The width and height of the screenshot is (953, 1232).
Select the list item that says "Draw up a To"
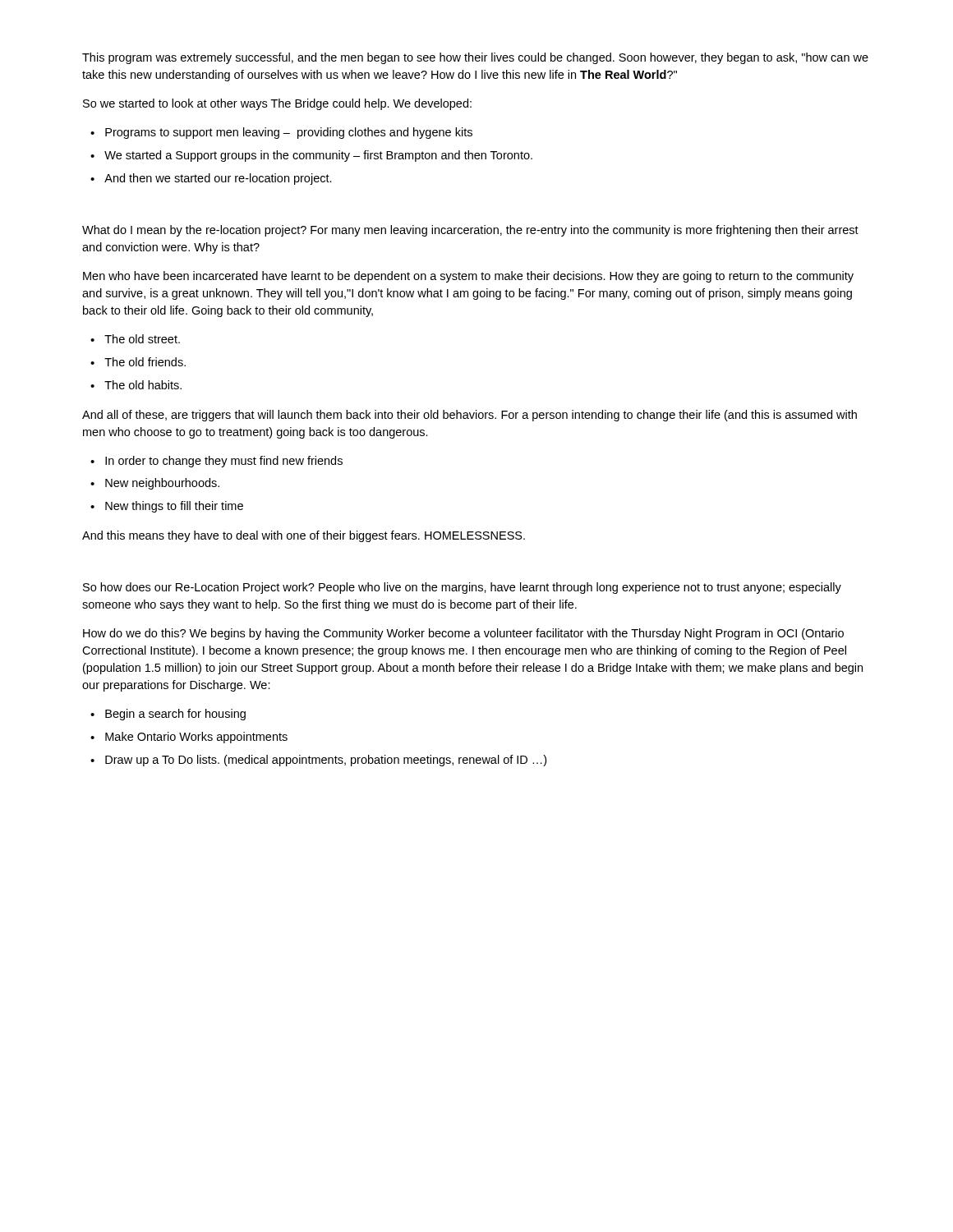[x=326, y=759]
